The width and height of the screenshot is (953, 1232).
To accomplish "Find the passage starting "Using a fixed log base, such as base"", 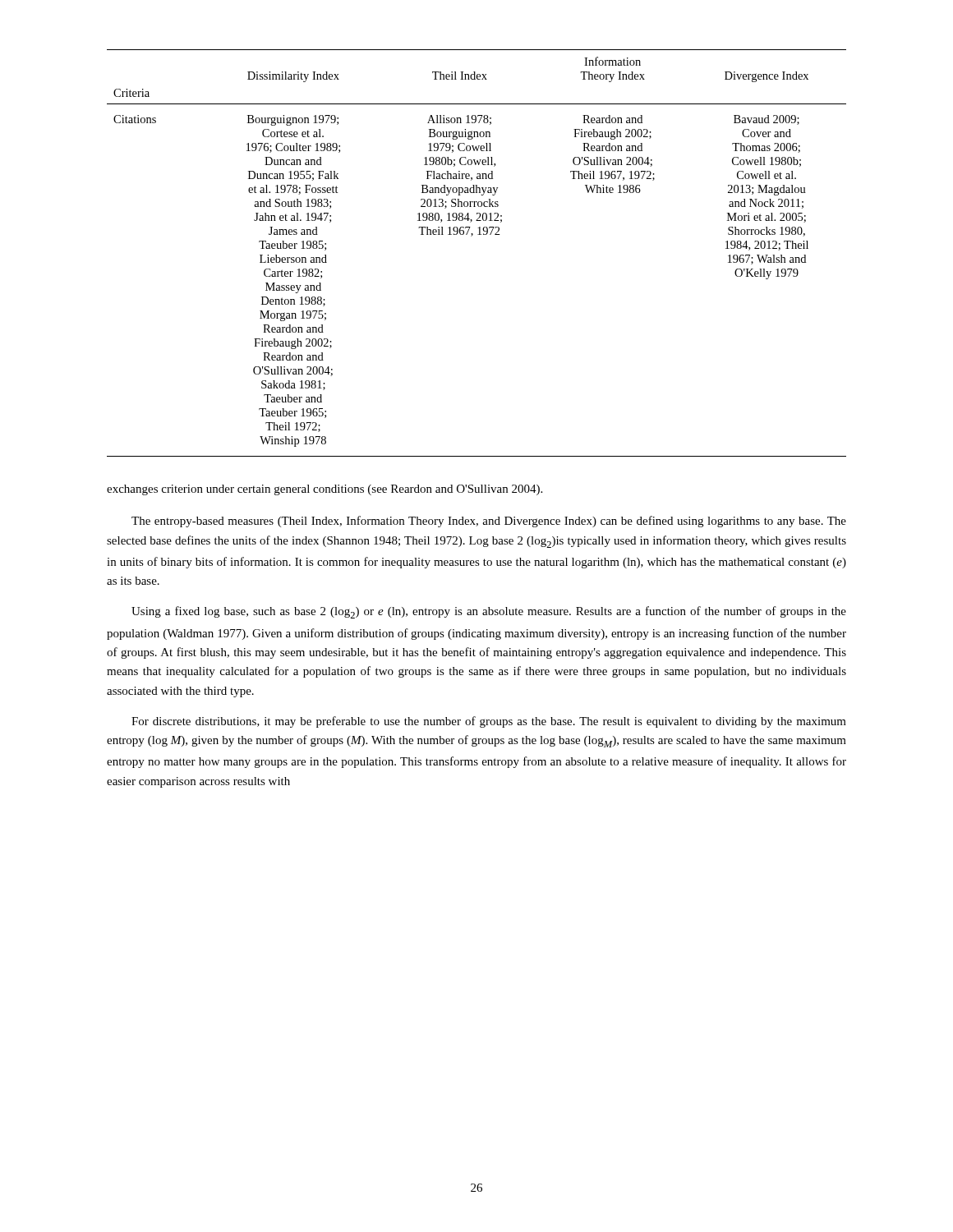I will [x=476, y=651].
